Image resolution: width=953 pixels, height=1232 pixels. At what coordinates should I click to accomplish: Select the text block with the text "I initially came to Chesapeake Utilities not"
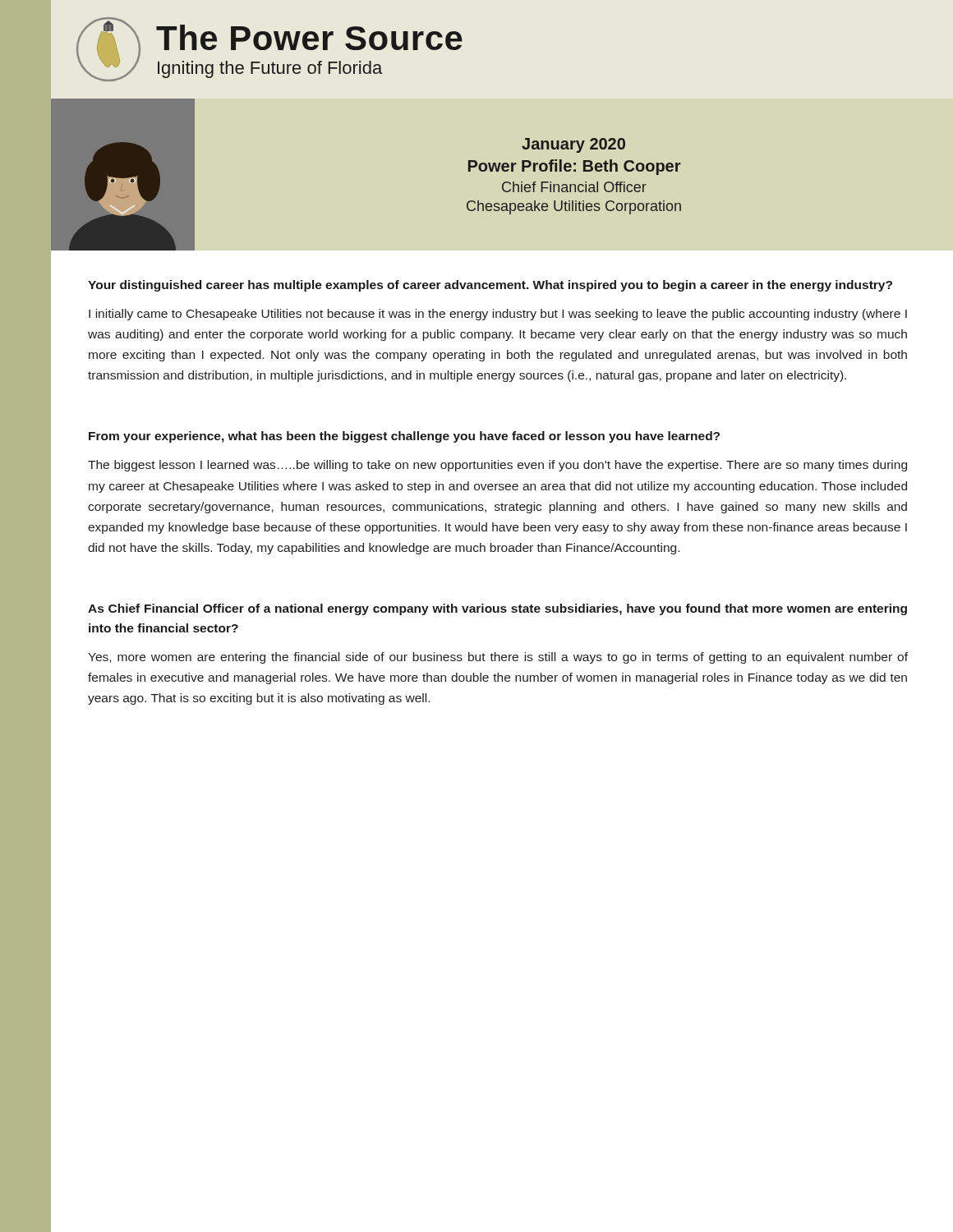coord(498,344)
